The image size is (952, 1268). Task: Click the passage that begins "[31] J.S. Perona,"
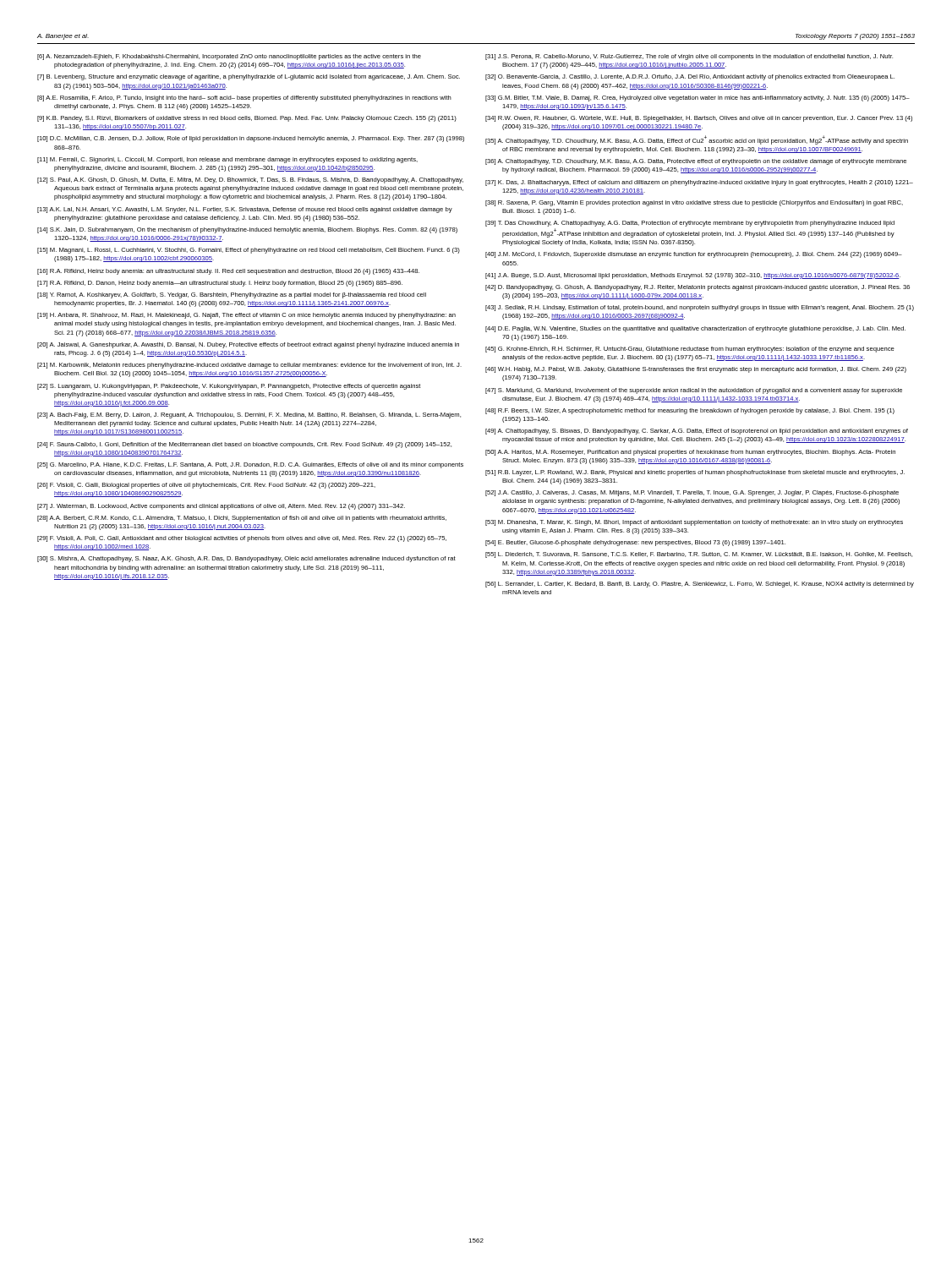tap(689, 60)
